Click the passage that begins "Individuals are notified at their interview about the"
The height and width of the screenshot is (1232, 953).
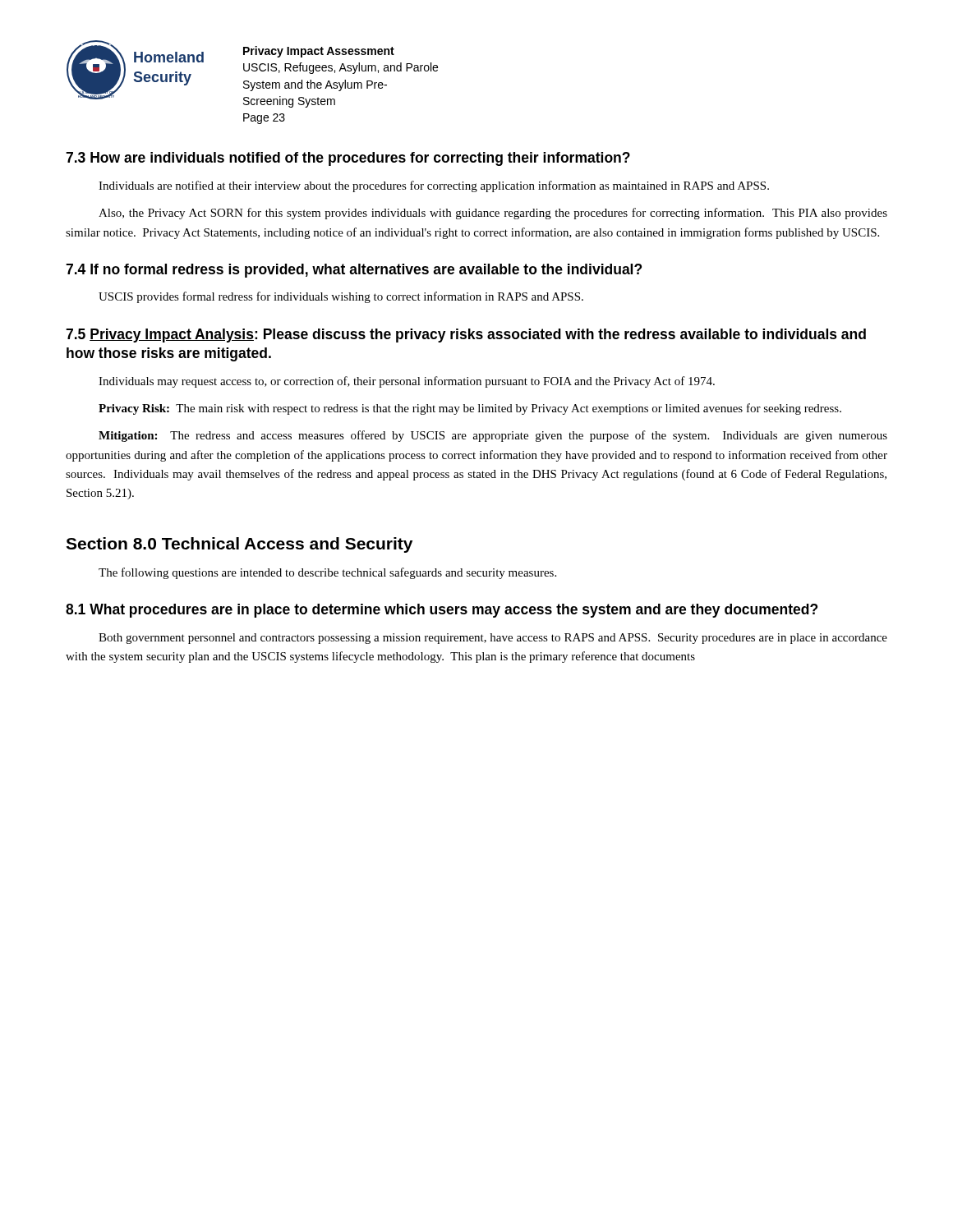tap(434, 186)
